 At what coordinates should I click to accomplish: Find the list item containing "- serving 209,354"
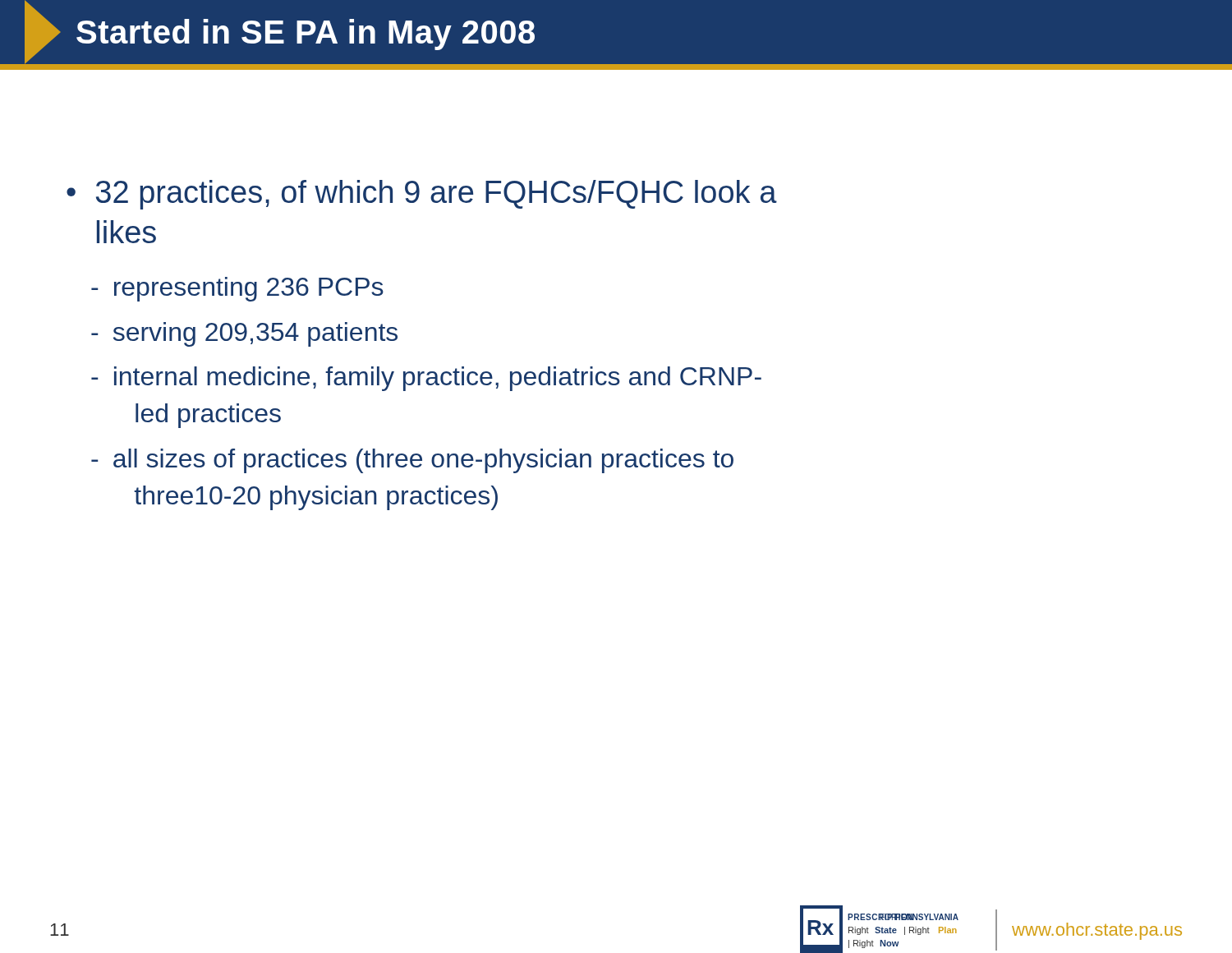pos(244,332)
